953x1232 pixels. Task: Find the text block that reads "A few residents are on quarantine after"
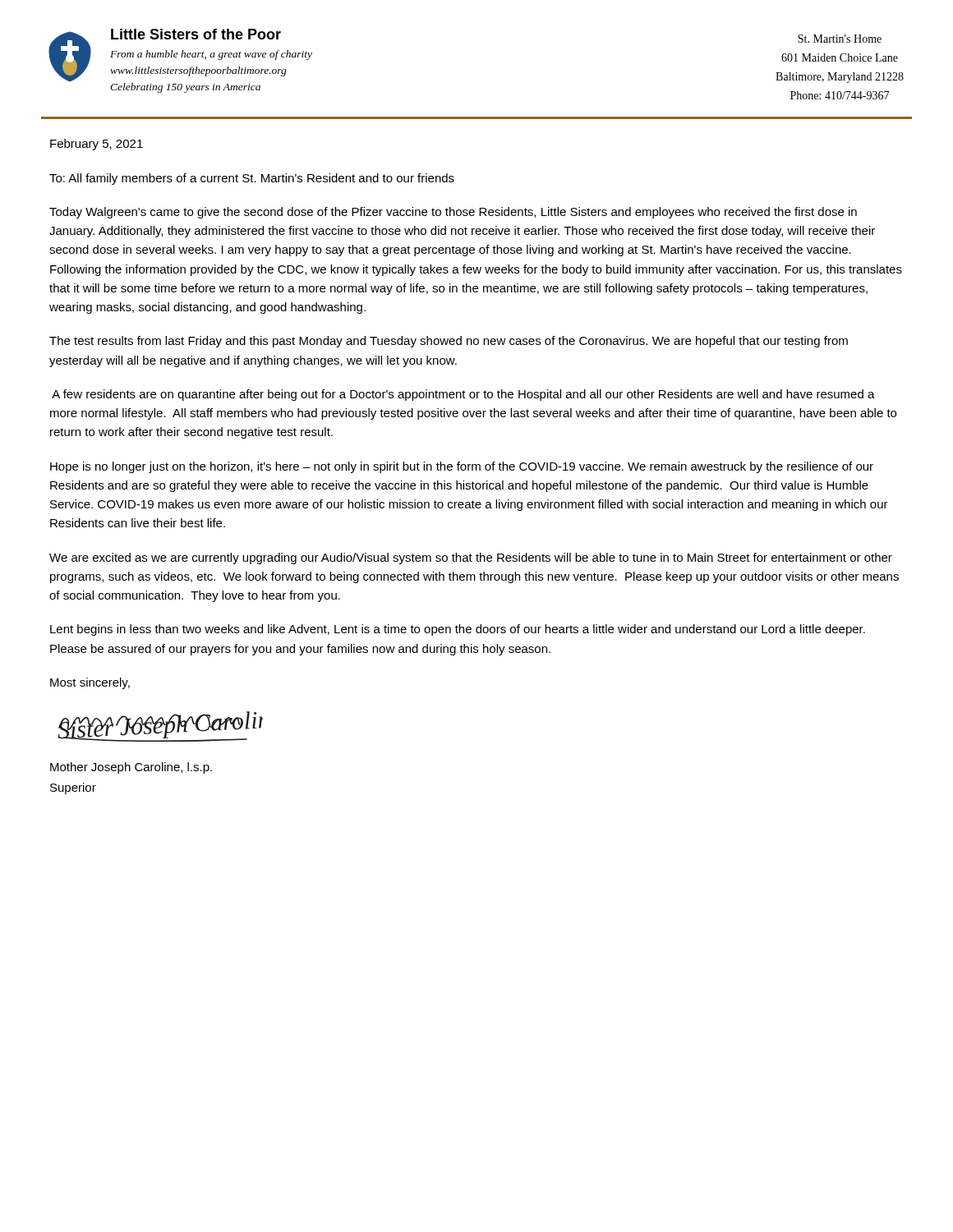(476, 413)
